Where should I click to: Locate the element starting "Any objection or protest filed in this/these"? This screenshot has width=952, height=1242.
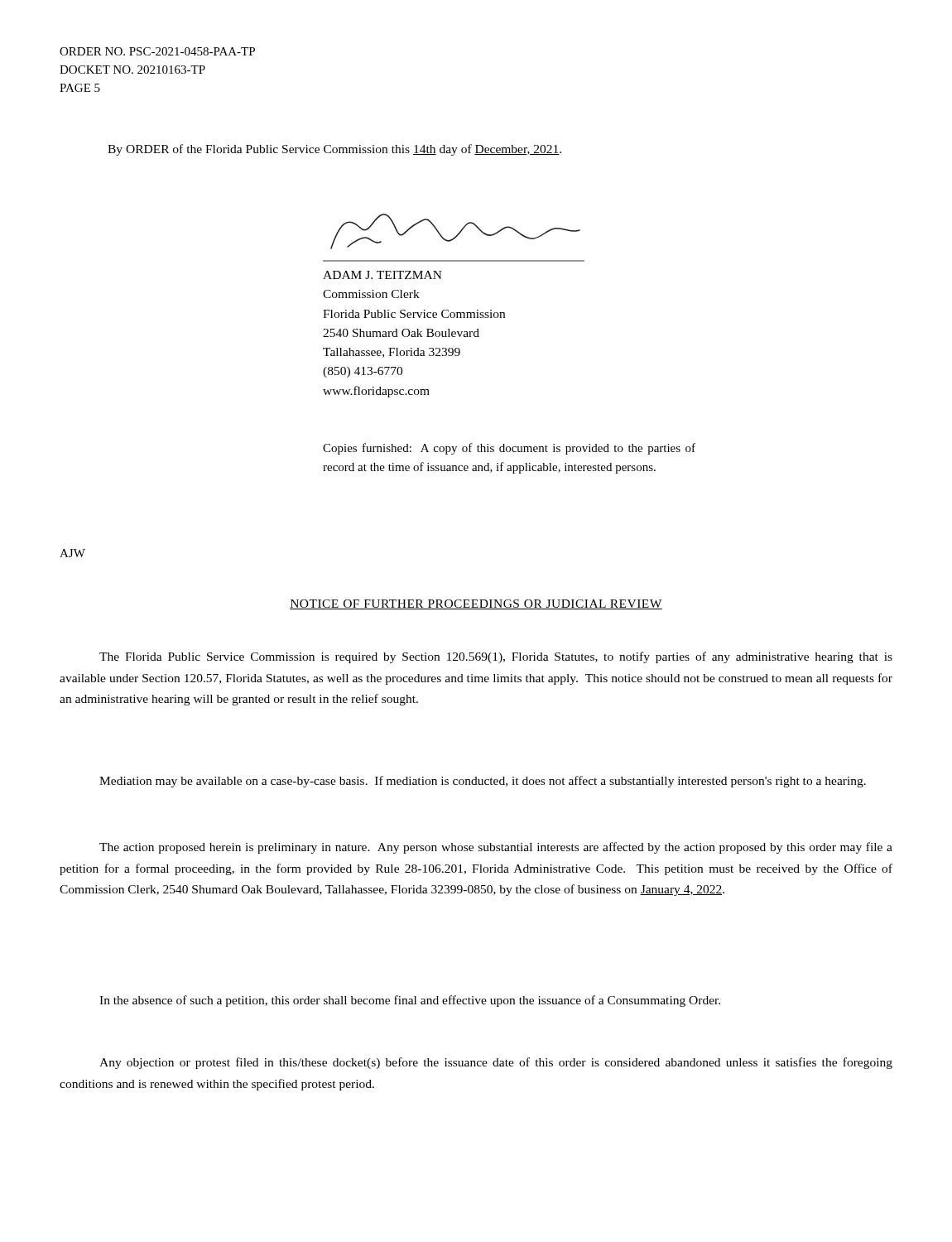coord(476,1072)
